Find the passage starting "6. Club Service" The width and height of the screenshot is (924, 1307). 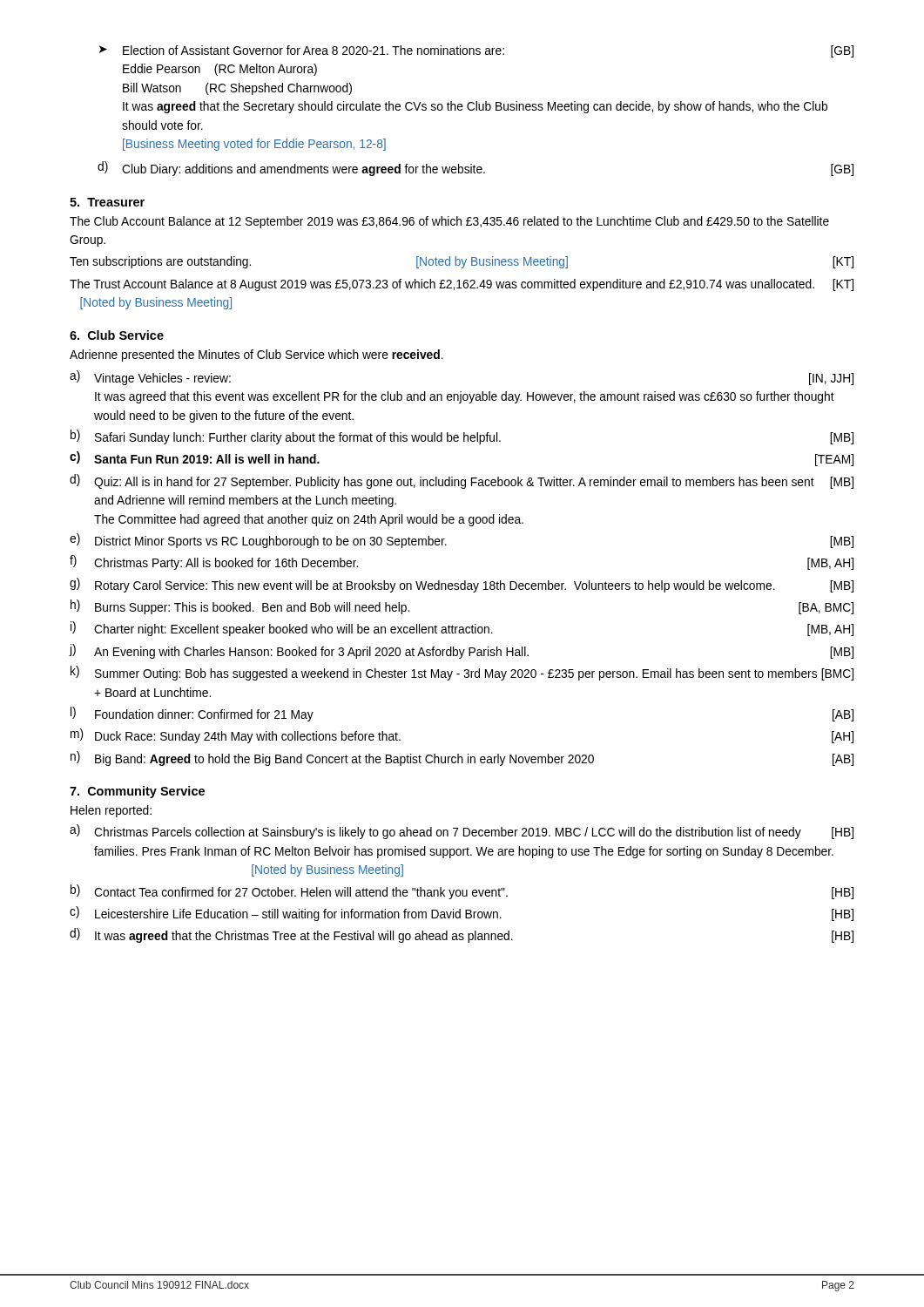pos(117,335)
